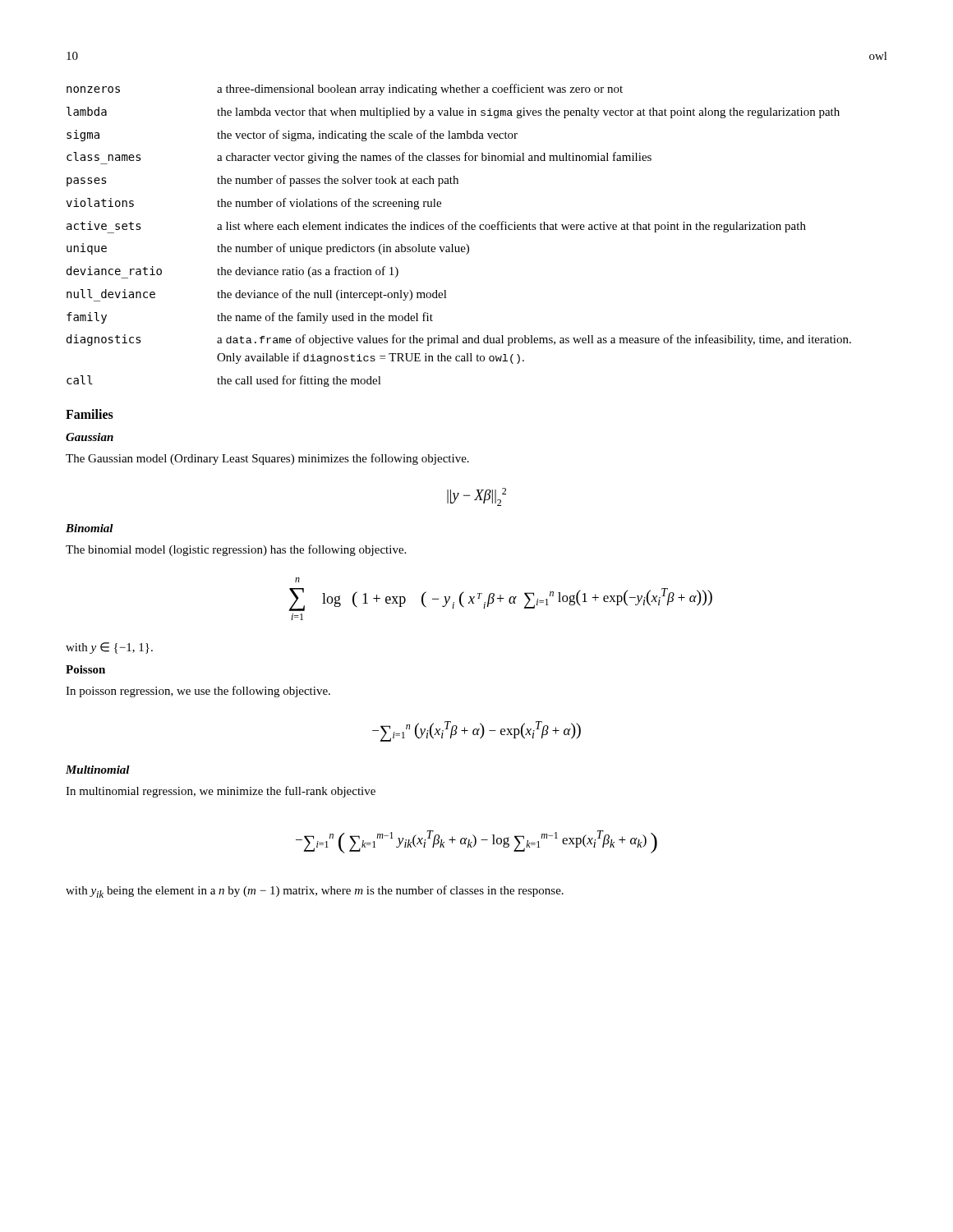The width and height of the screenshot is (953, 1232).
Task: Navigate to the passage starting "In poisson regression, we use the following objective."
Action: pos(198,690)
